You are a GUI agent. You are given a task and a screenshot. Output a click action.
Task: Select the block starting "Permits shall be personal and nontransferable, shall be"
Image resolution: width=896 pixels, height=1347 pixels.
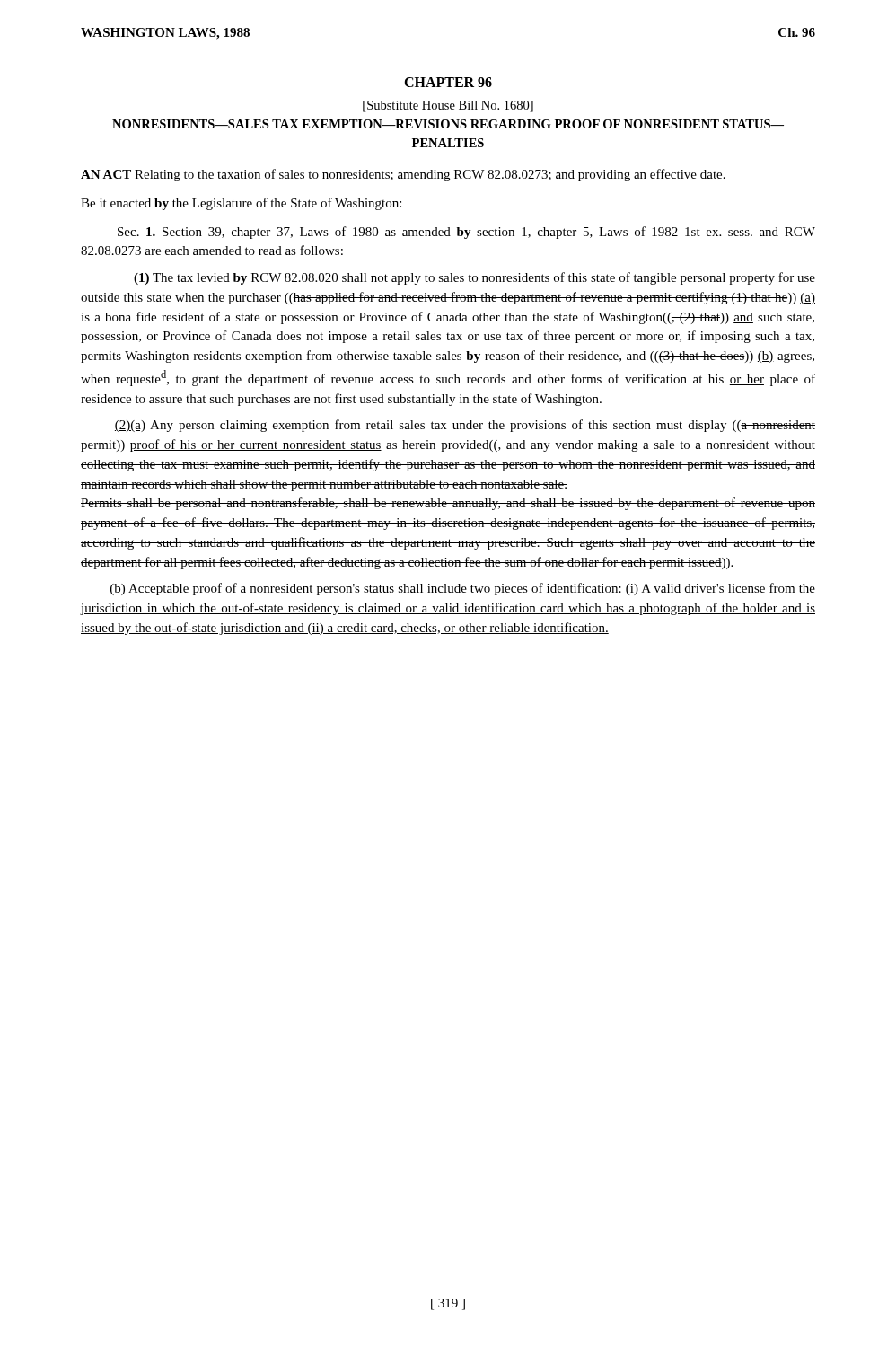[x=448, y=532]
